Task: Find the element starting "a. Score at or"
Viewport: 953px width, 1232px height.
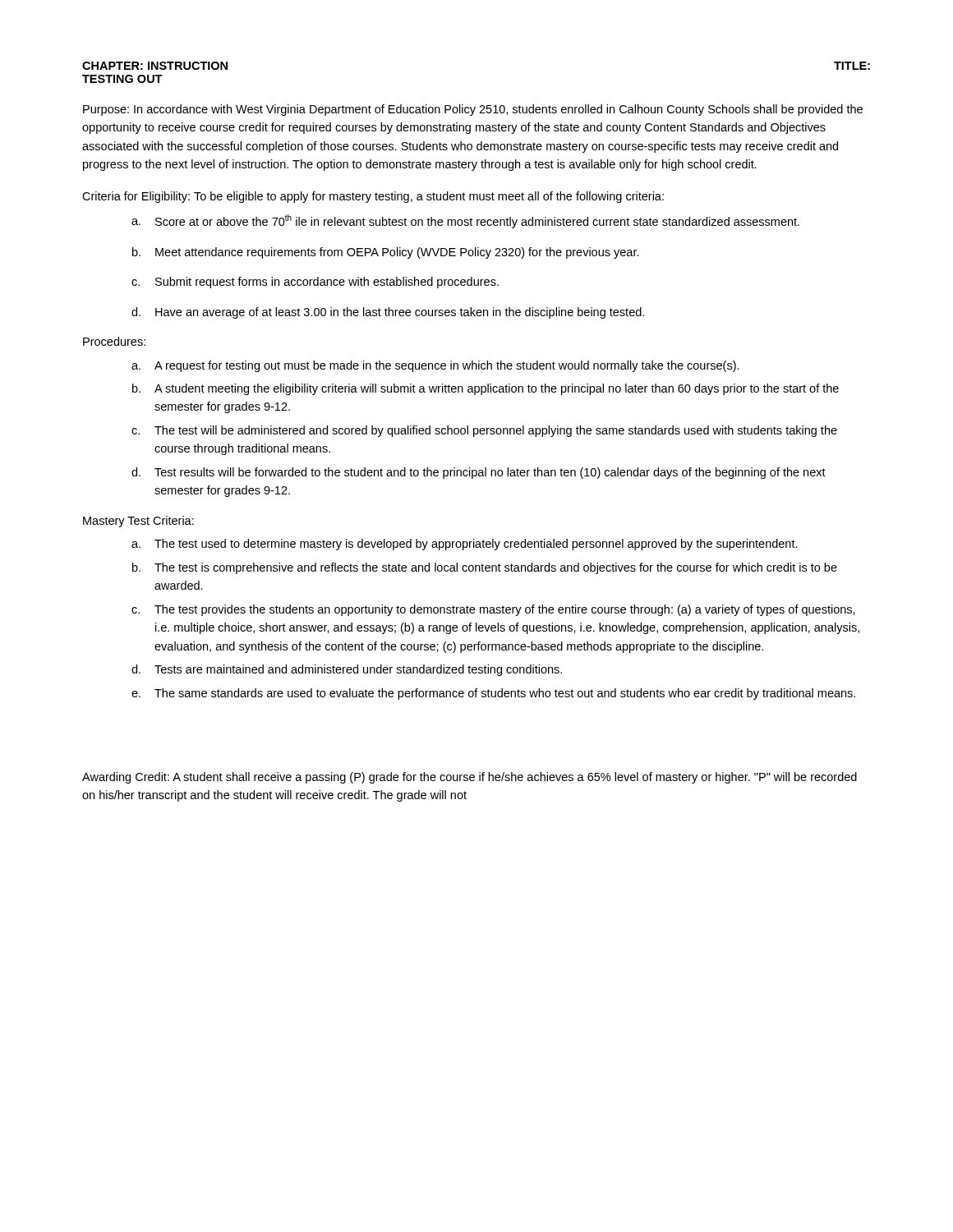Action: pyautogui.click(x=501, y=222)
